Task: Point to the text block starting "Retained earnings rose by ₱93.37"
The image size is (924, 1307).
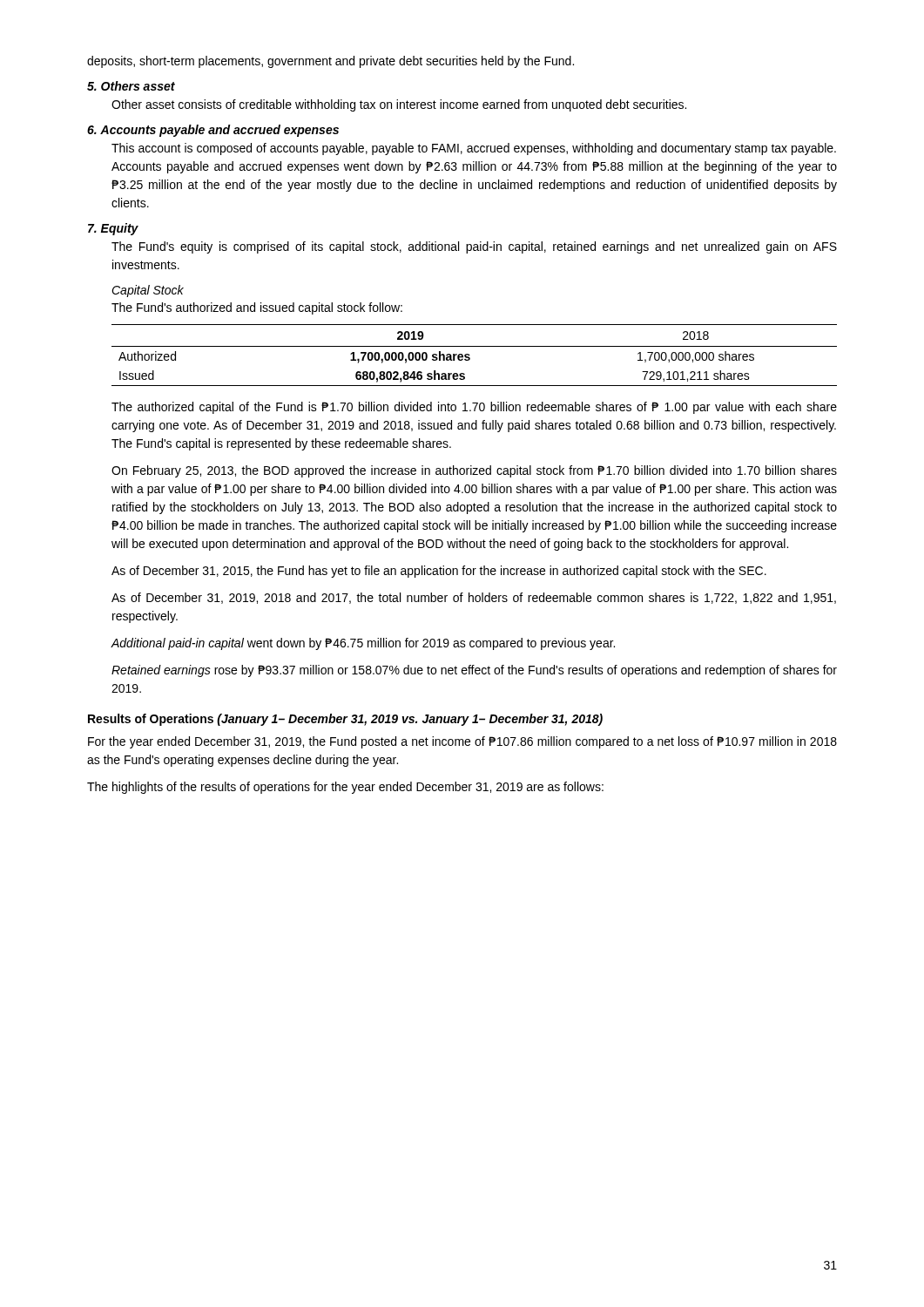Action: coord(474,680)
